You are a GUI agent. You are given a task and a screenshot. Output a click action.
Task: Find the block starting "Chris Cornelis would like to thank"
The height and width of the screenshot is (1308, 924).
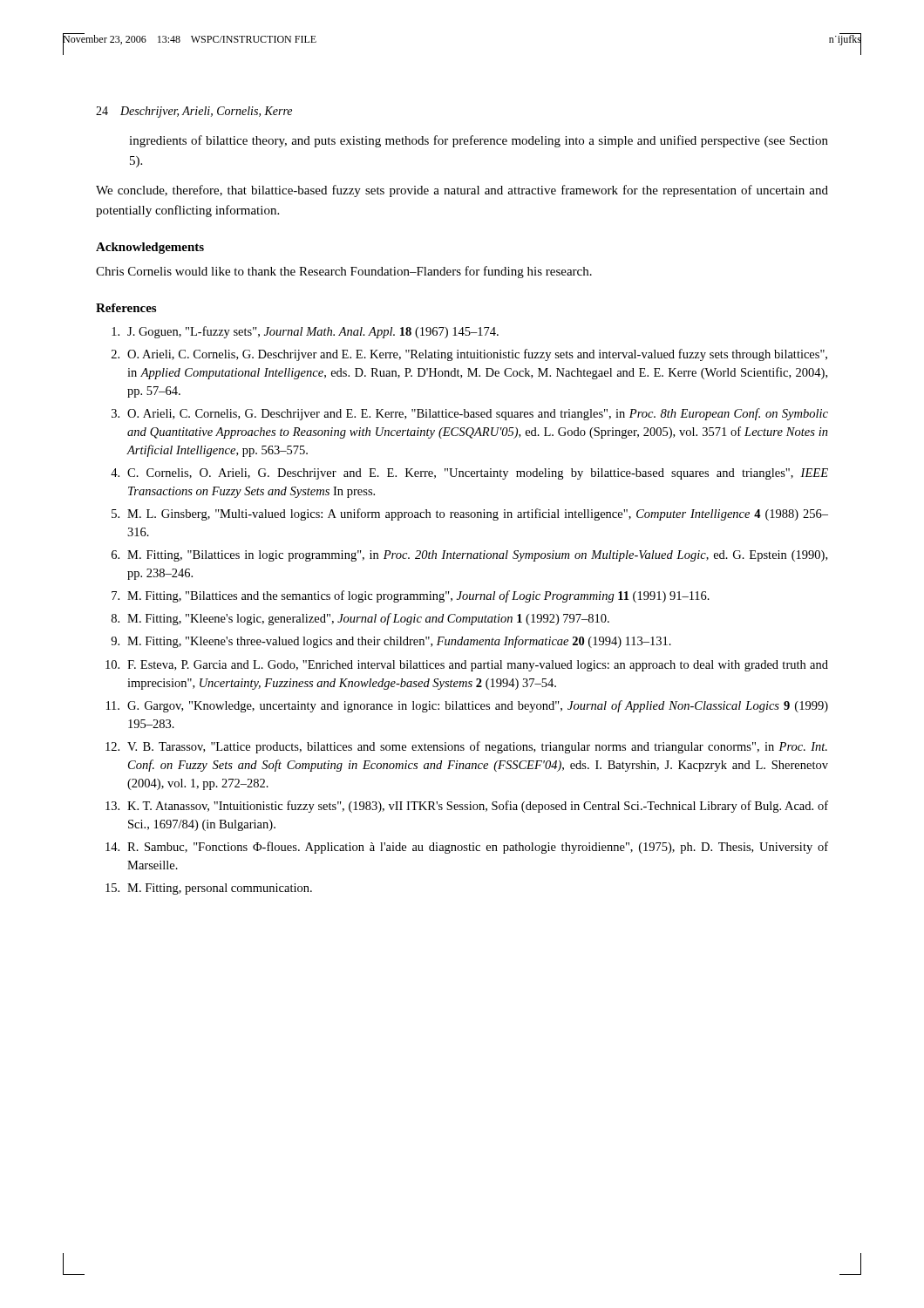point(344,271)
